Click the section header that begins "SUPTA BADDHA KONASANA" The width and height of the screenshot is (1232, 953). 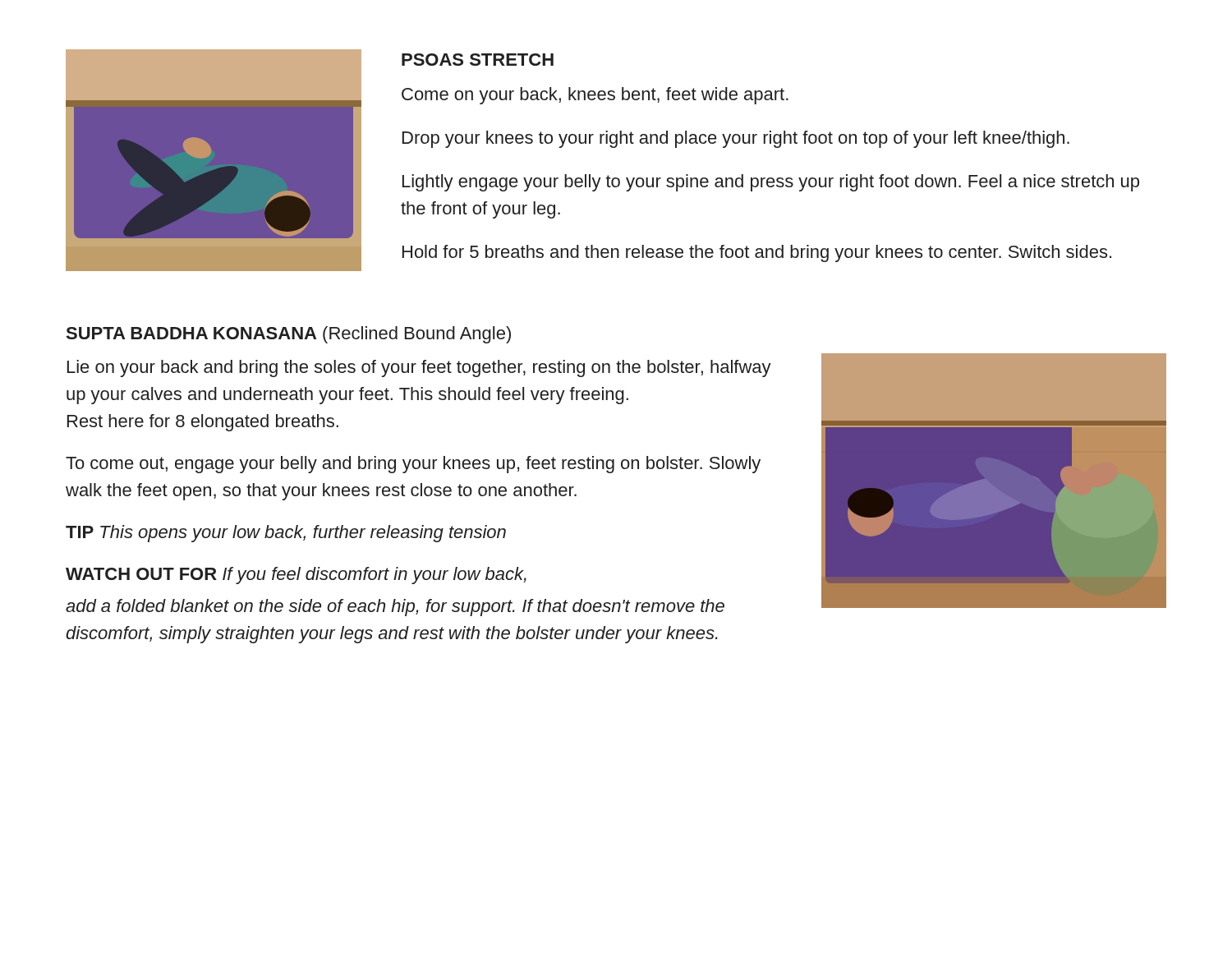[289, 333]
